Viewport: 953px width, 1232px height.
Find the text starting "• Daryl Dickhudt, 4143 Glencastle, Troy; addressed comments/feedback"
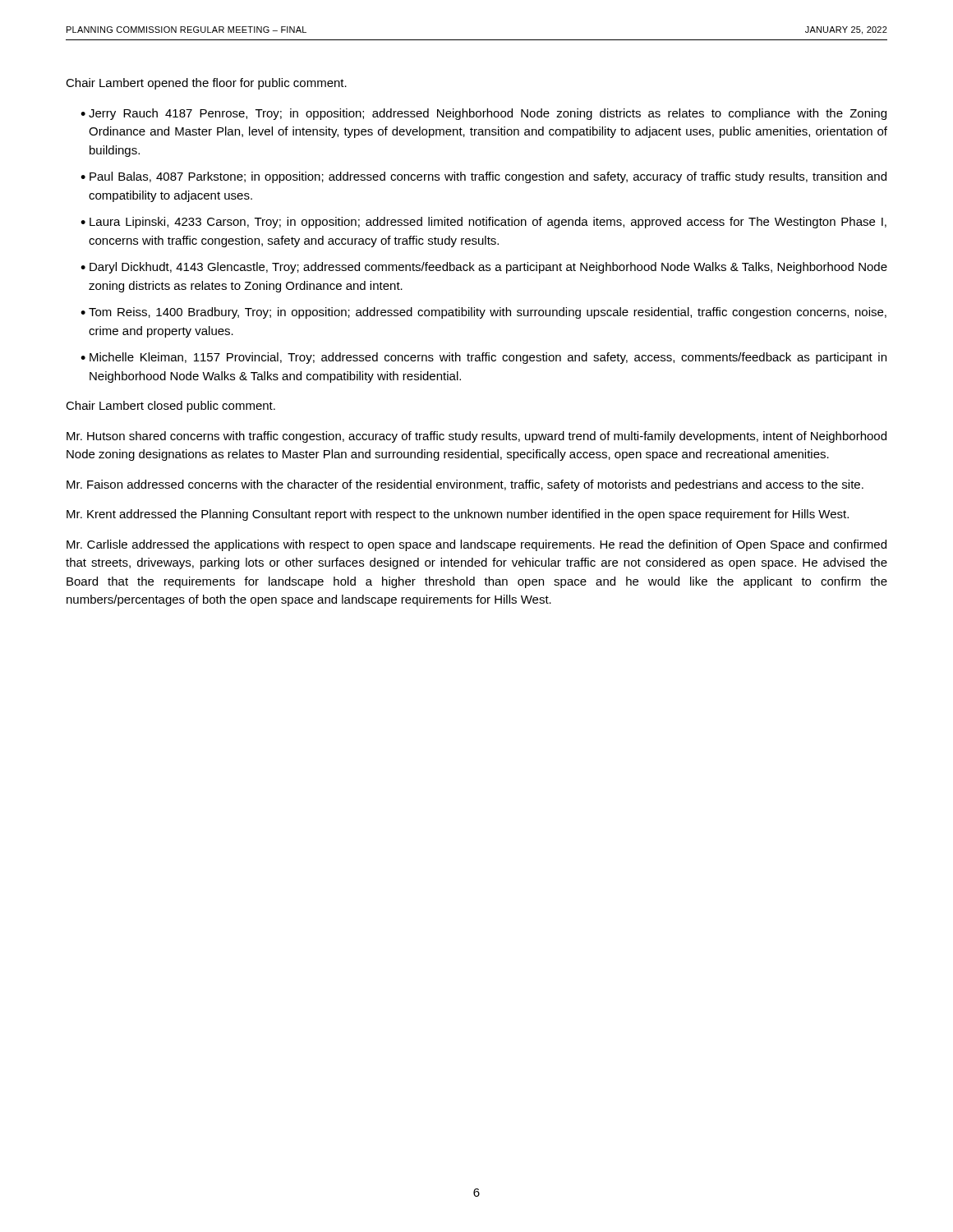(476, 276)
